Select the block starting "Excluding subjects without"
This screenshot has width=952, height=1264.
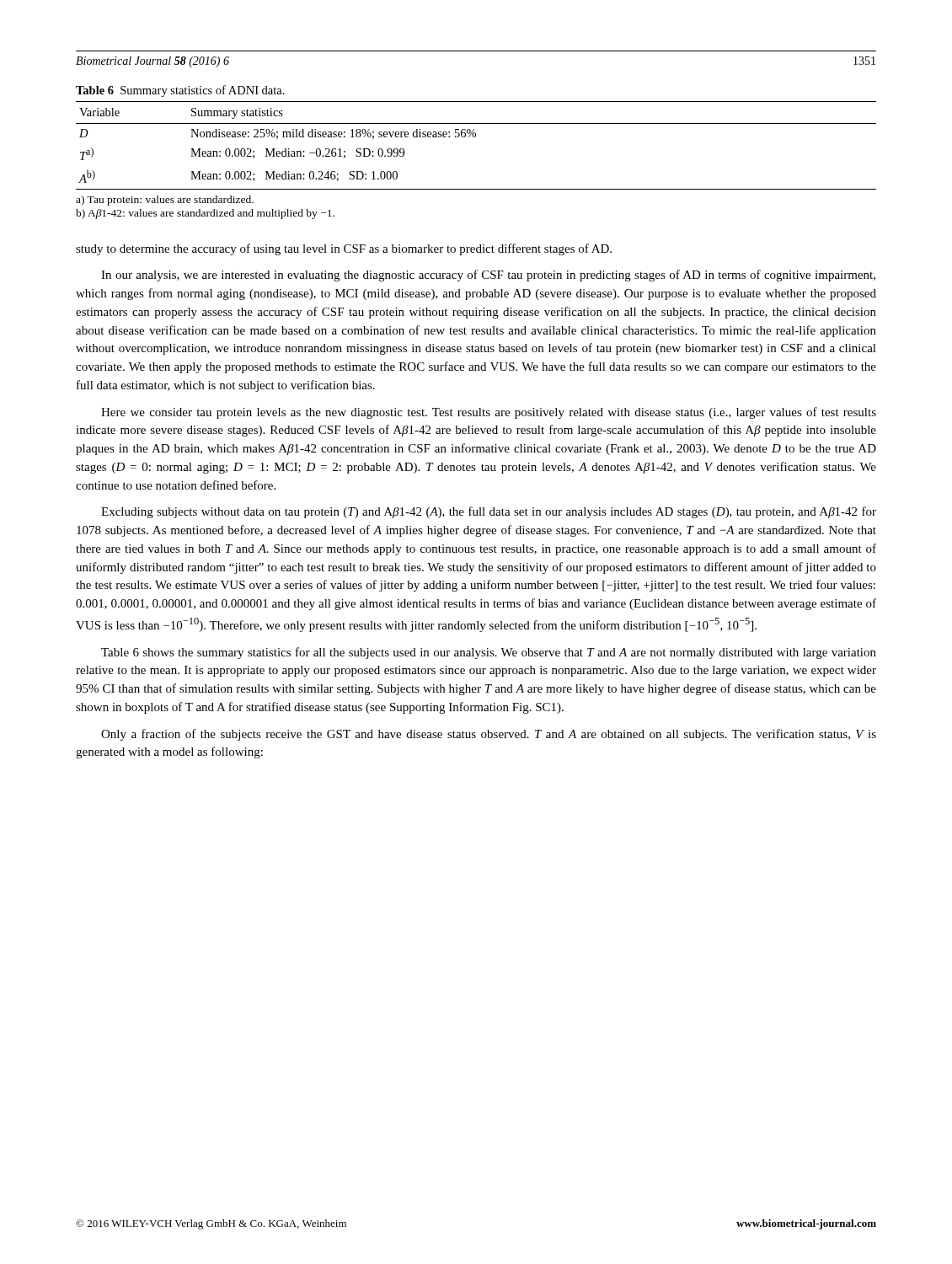point(476,569)
